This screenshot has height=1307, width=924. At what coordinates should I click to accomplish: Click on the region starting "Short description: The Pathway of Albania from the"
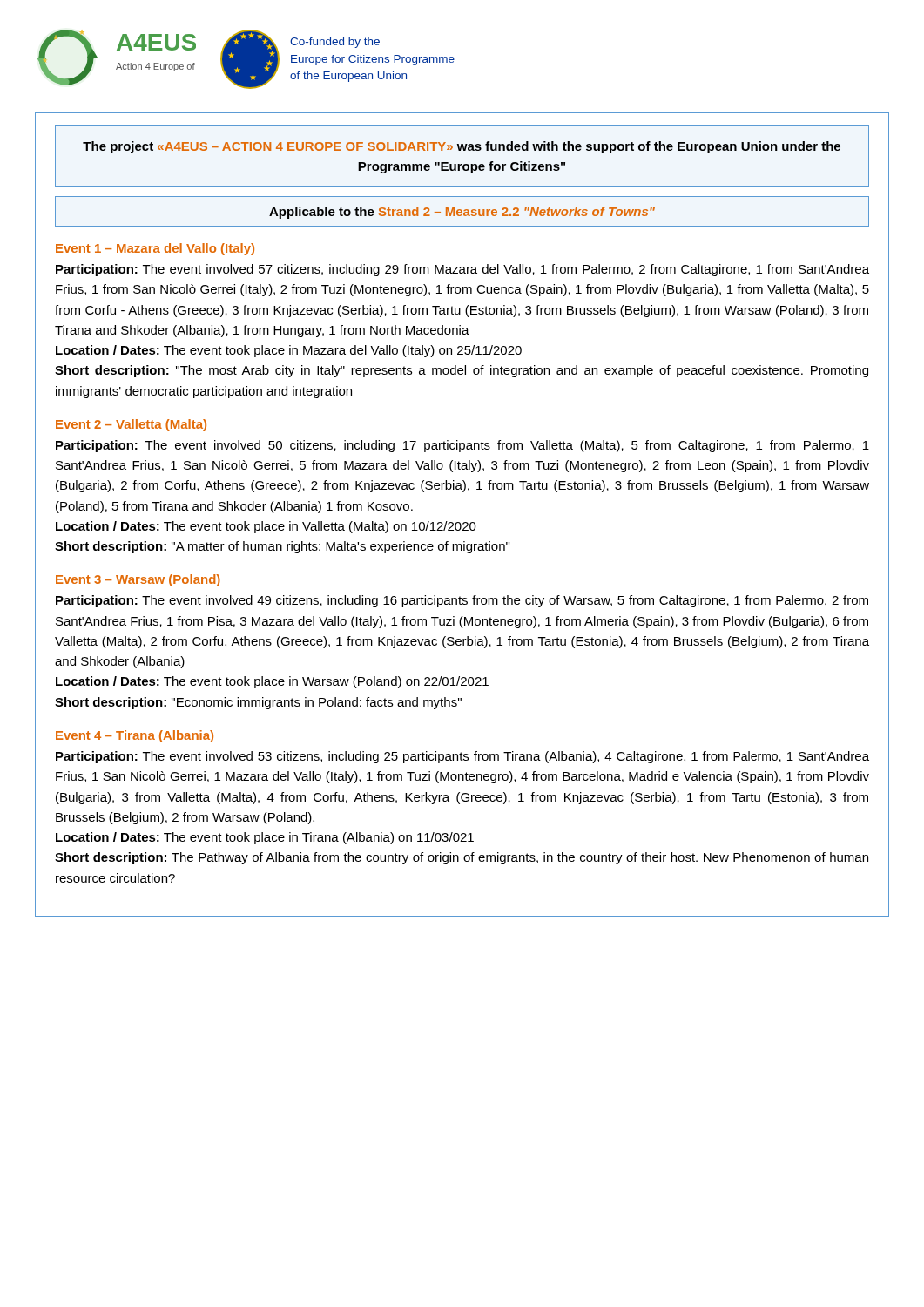[462, 867]
